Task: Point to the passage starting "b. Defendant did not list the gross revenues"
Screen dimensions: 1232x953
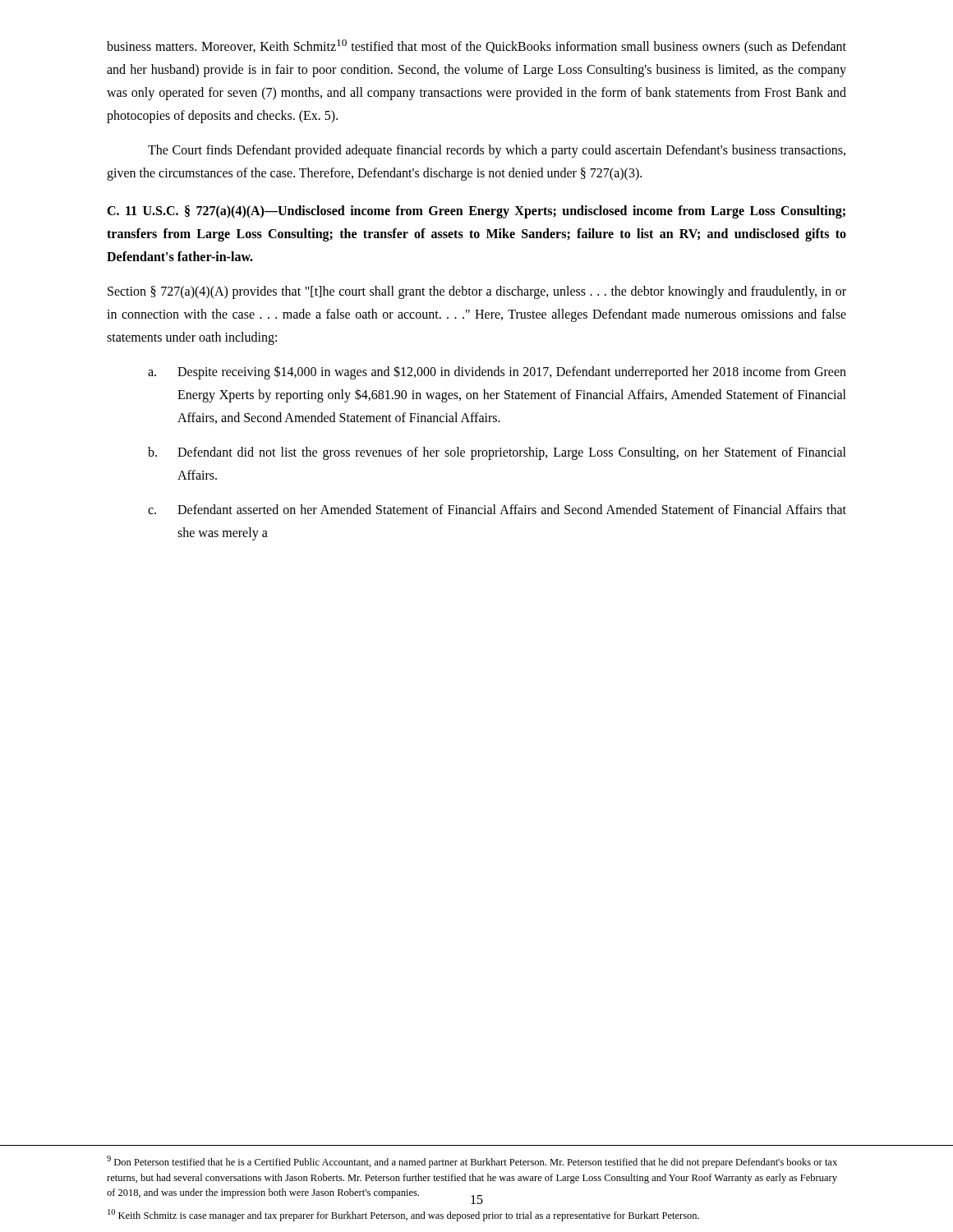Action: point(497,464)
